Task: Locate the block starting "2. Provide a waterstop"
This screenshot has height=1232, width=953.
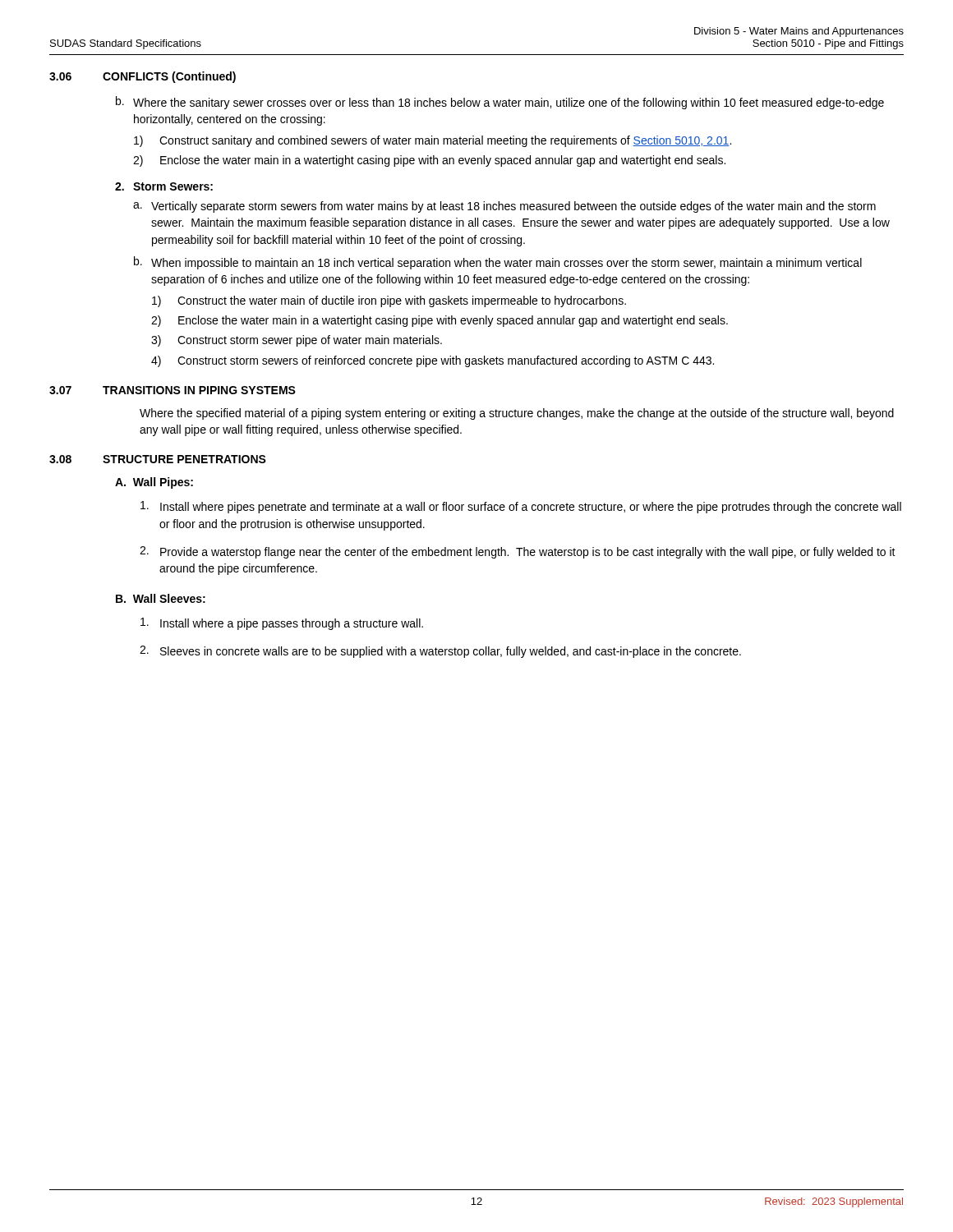Action: 522,560
